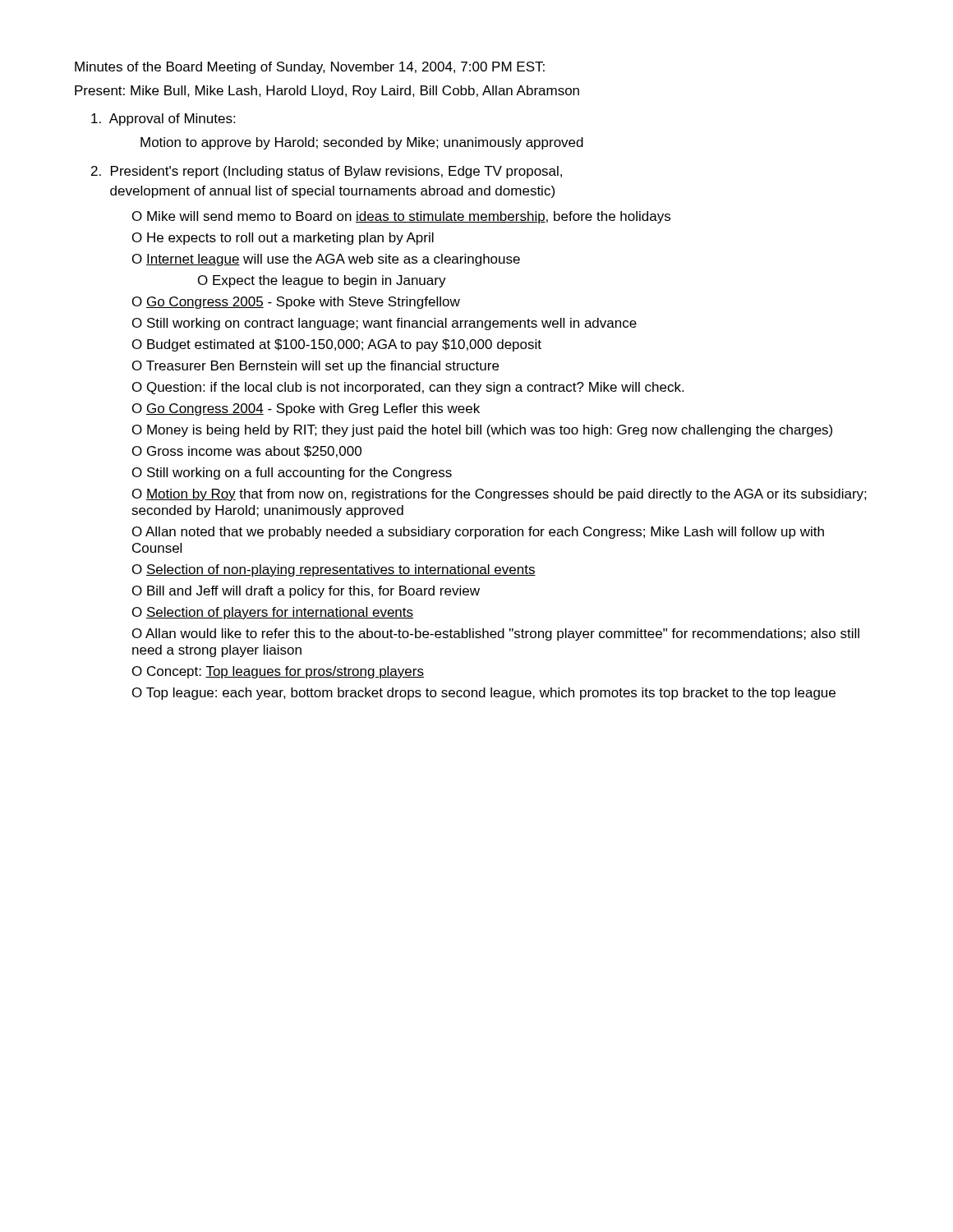
Task: Locate the text starting "O Expect the league to begin"
Action: (x=321, y=280)
